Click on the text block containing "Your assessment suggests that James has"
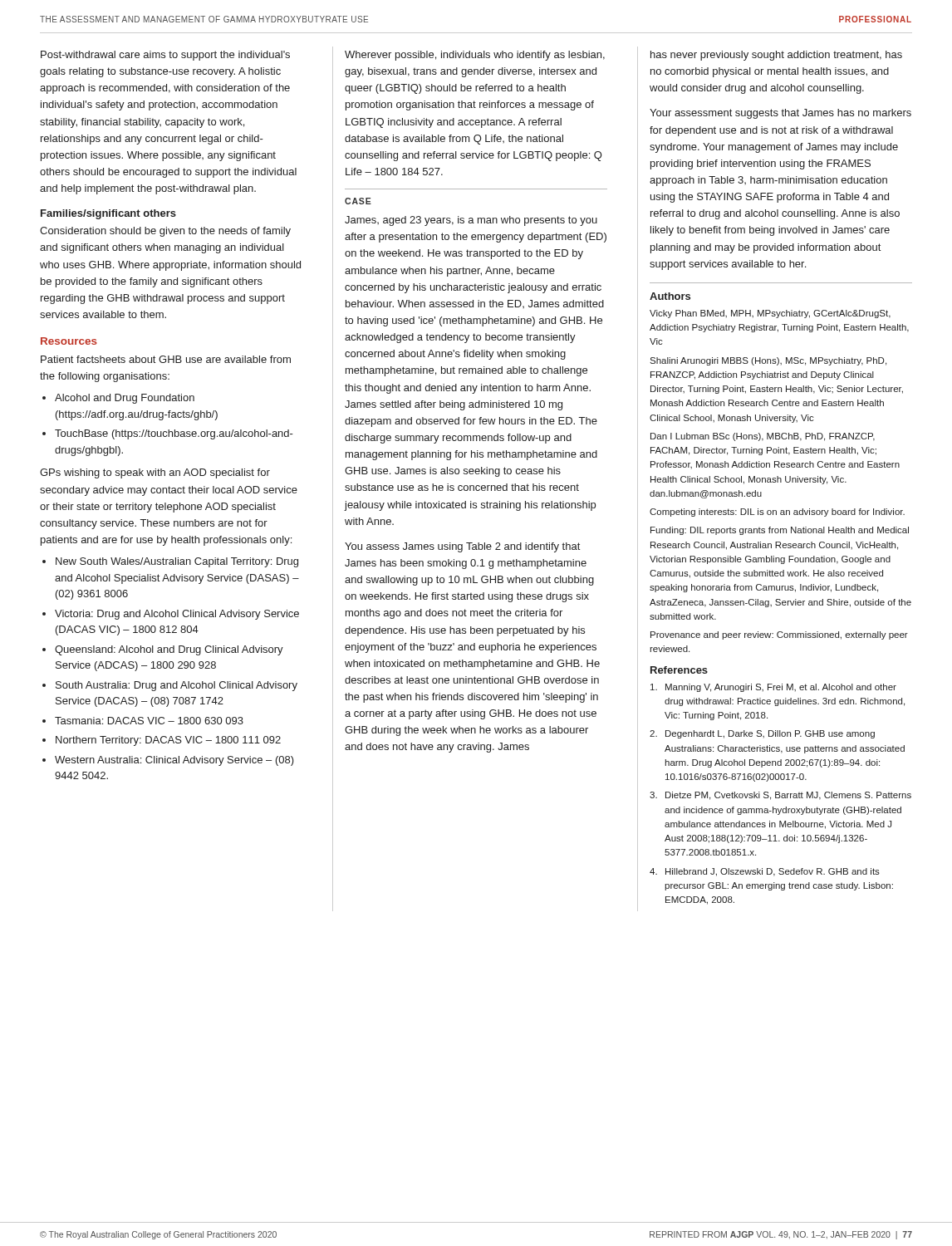The height and width of the screenshot is (1246, 952). [781, 188]
